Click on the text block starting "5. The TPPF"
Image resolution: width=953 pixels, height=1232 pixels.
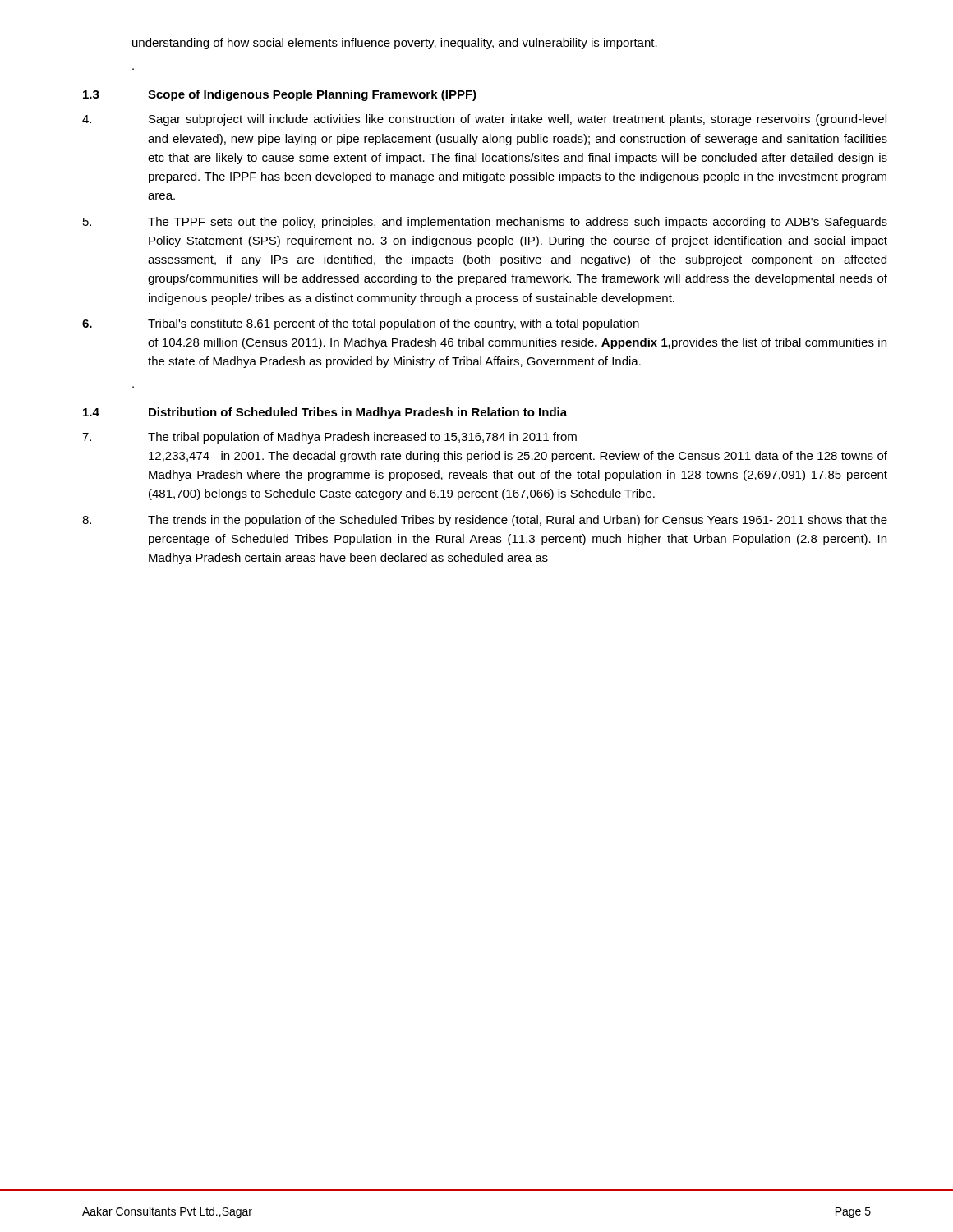click(485, 259)
